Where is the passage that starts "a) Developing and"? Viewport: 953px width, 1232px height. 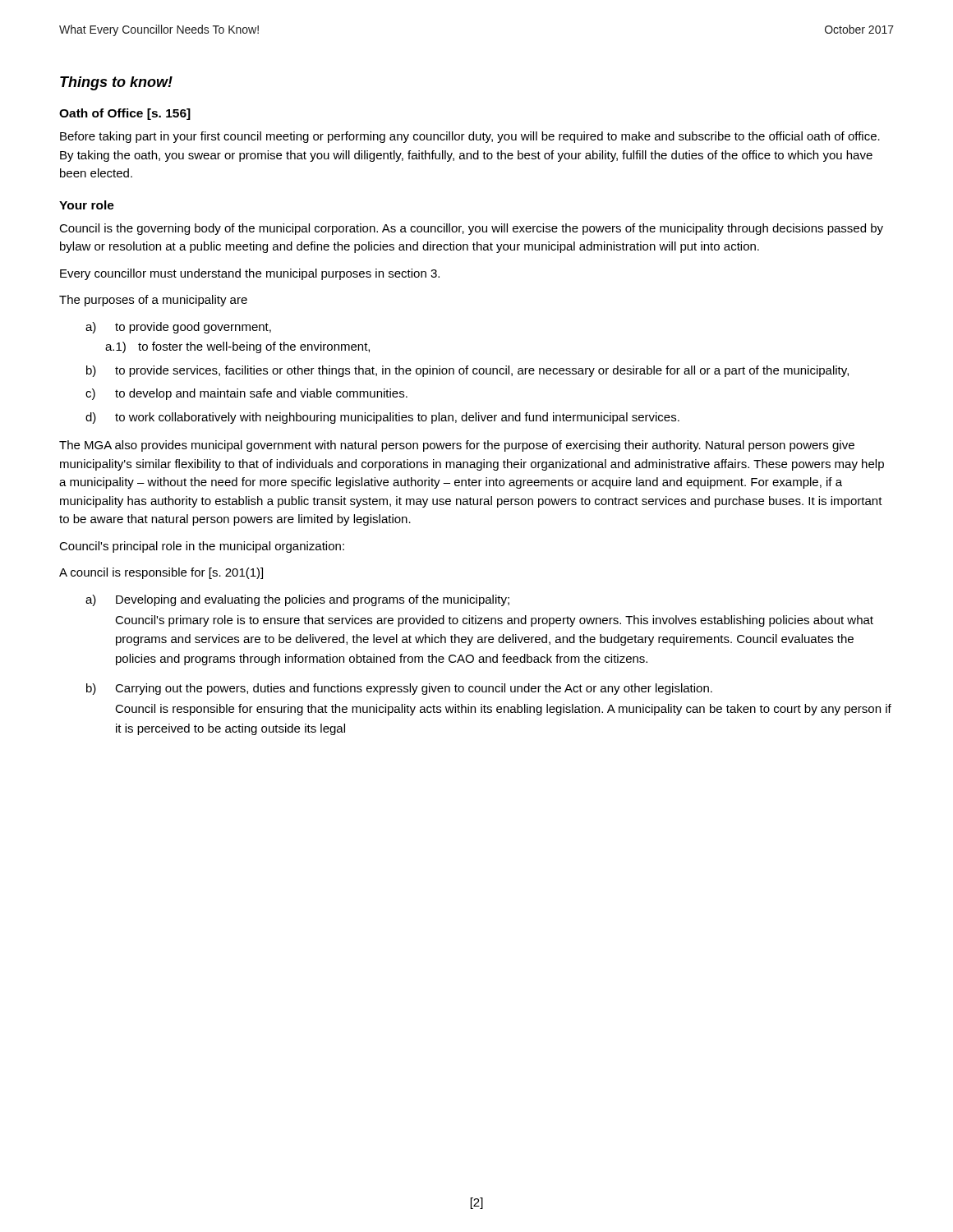(x=476, y=629)
